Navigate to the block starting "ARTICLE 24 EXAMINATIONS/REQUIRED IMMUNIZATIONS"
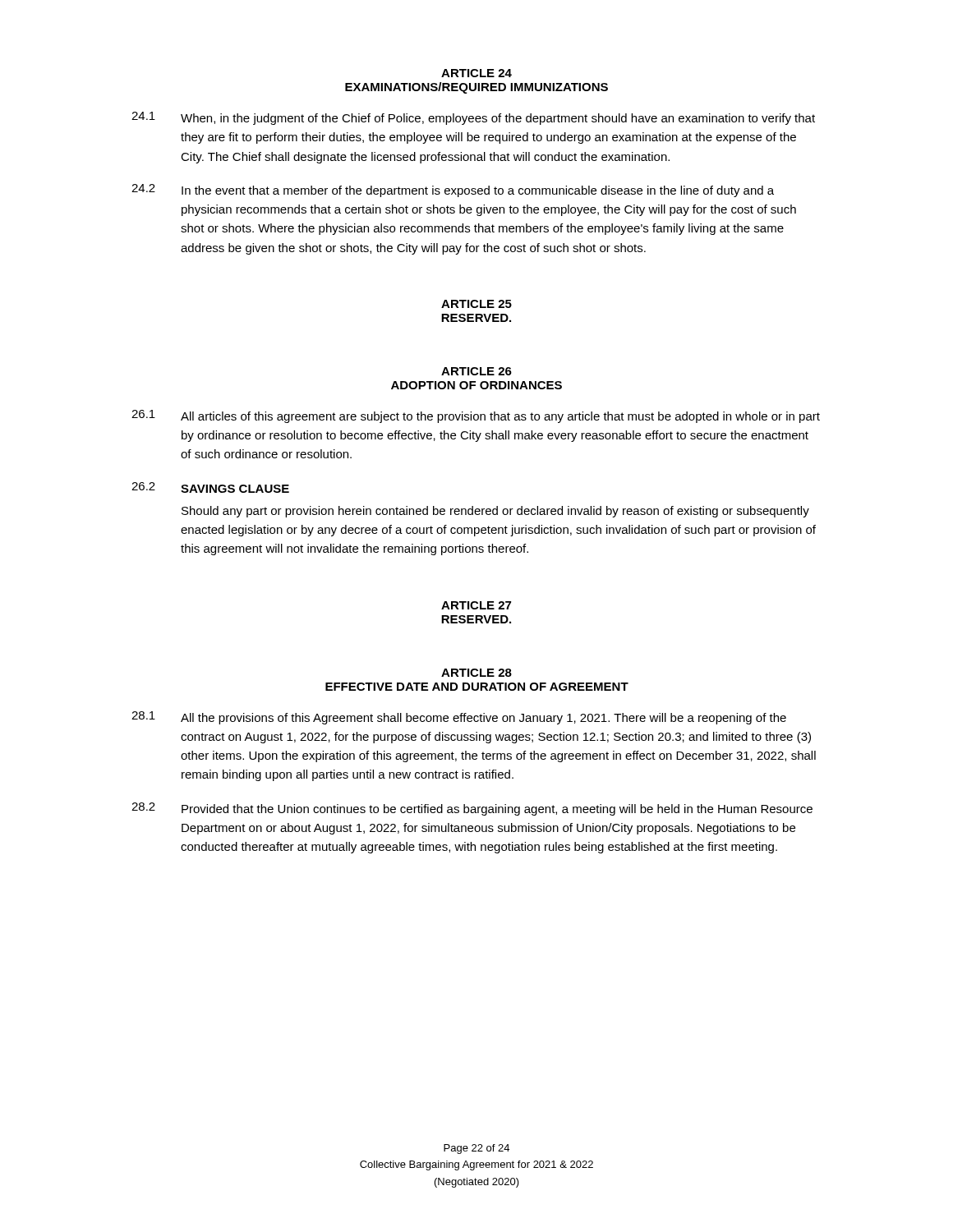953x1232 pixels. 476,80
